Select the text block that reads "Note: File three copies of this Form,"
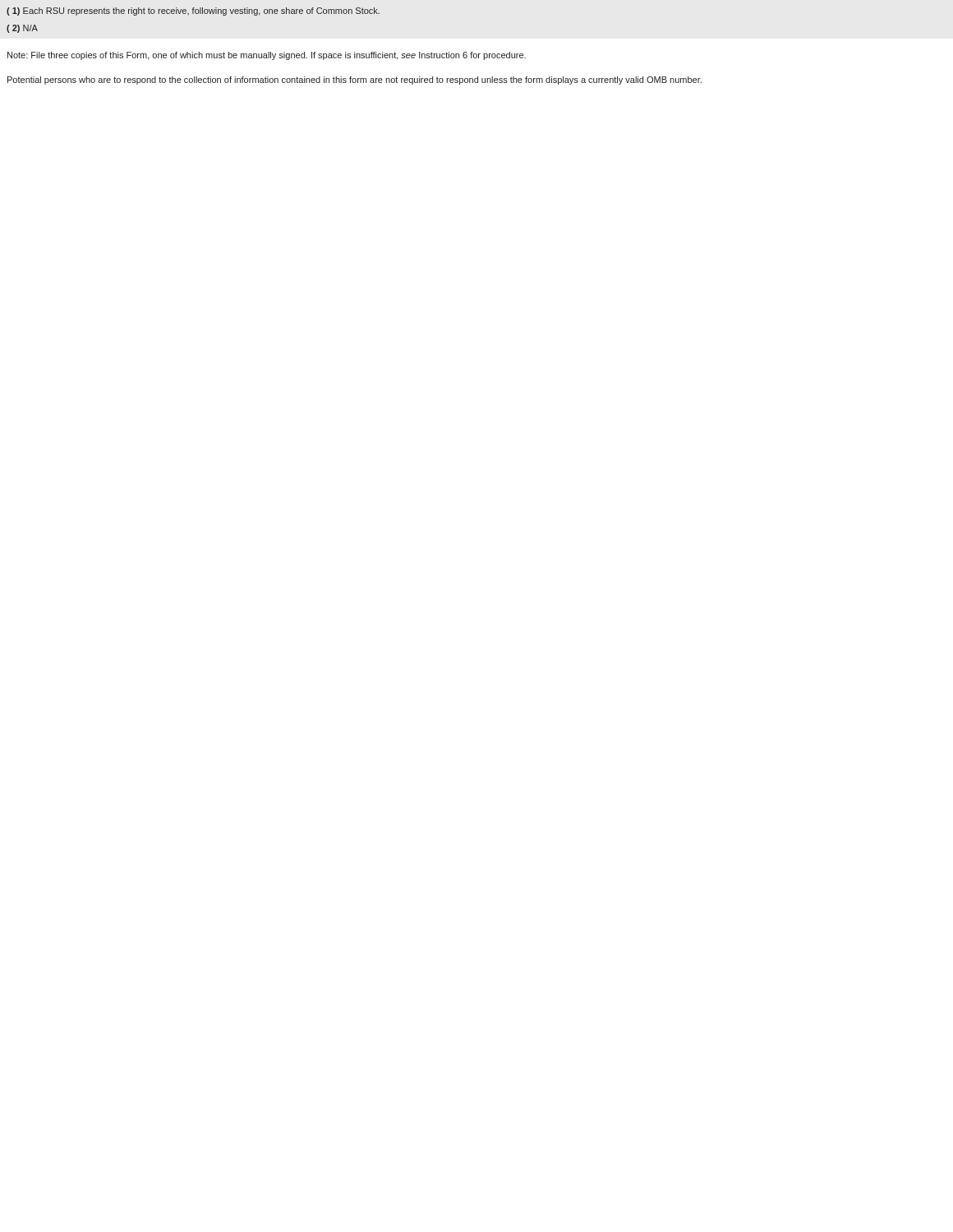Image resolution: width=953 pixels, height=1232 pixels. [266, 55]
